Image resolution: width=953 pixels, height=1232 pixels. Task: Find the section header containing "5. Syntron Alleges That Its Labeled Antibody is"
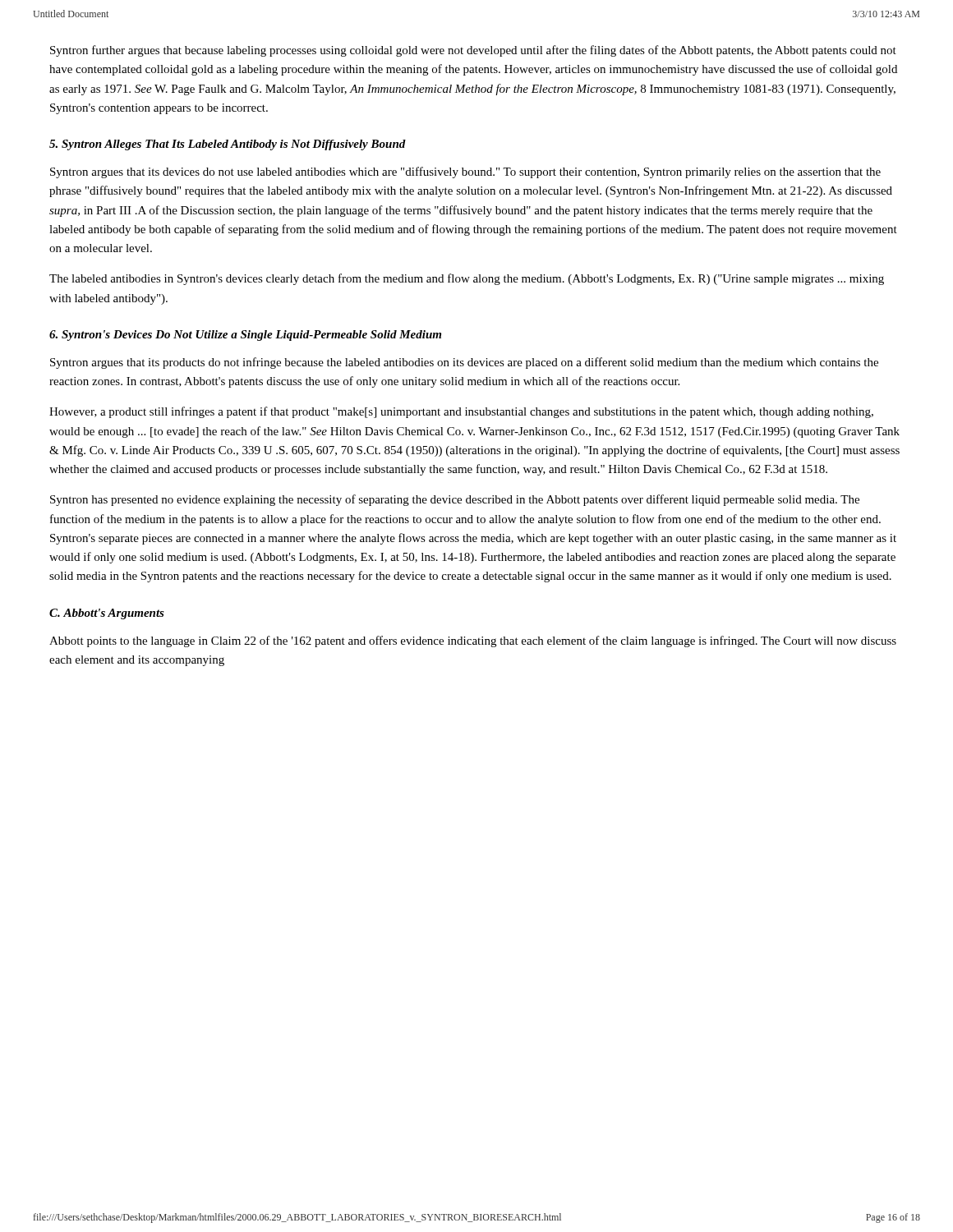(x=227, y=144)
